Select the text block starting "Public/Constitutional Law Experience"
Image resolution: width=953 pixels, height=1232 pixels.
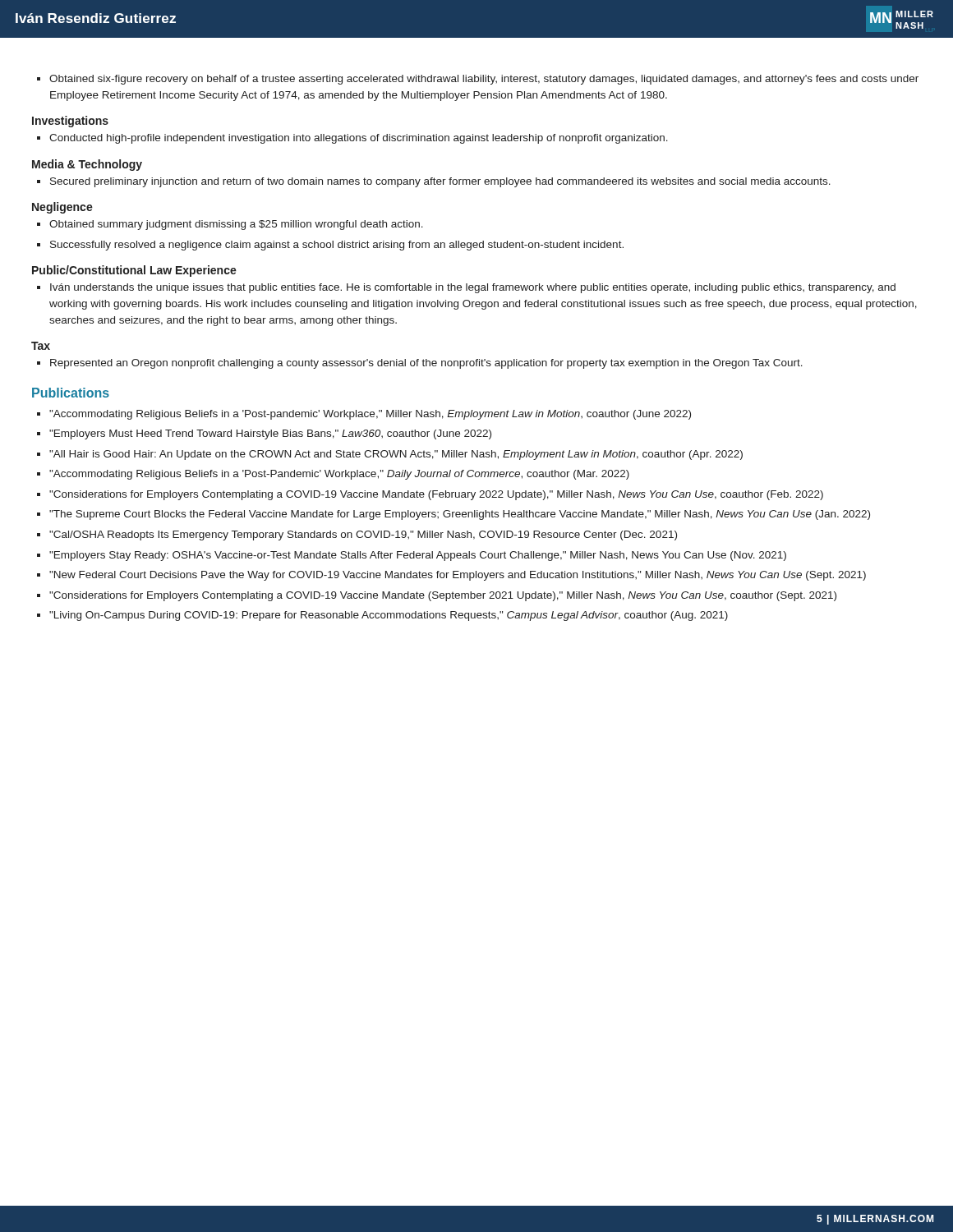coord(134,270)
